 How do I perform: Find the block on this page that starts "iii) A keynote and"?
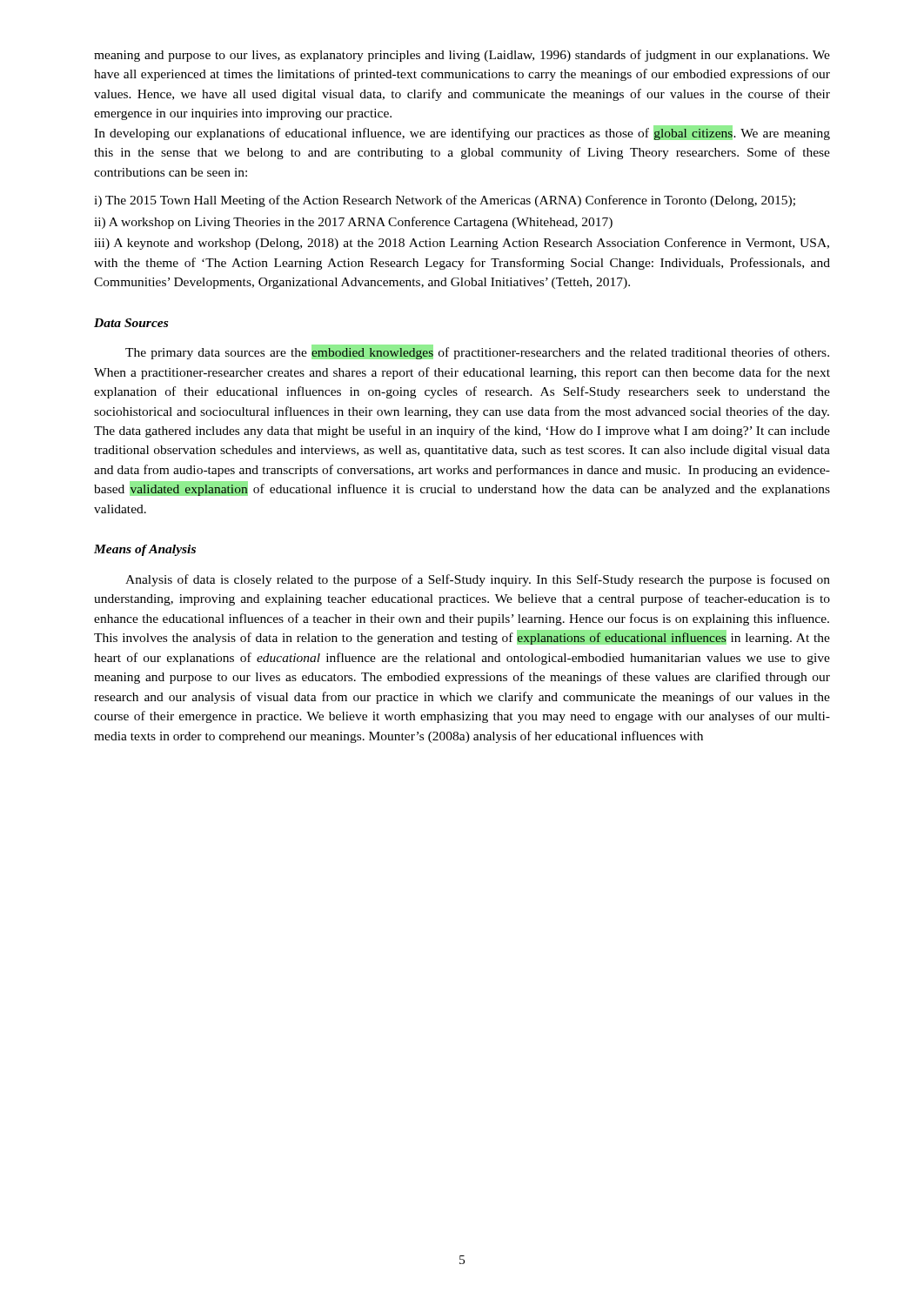click(462, 263)
